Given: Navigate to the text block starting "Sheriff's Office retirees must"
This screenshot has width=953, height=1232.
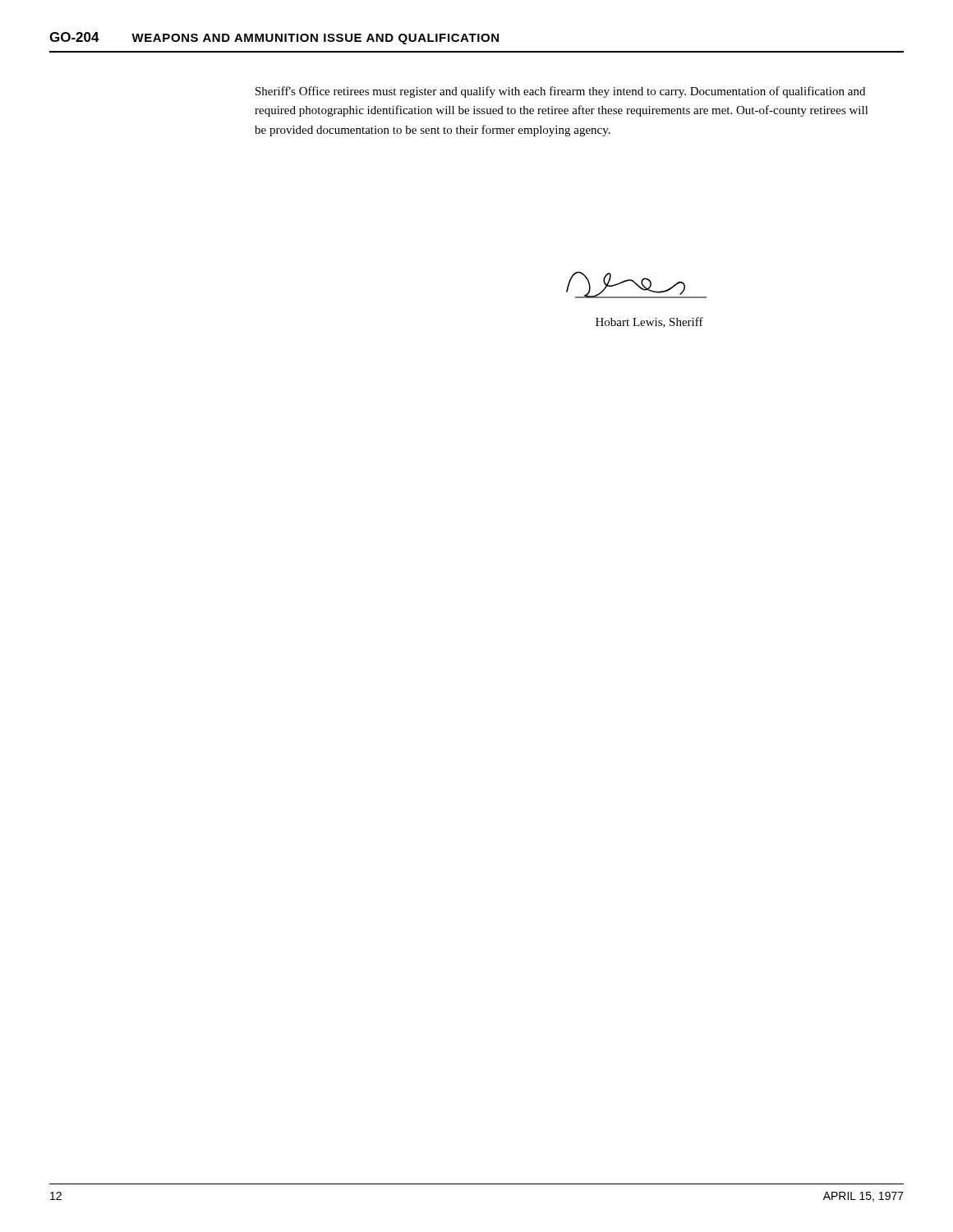Looking at the screenshot, I should 561,110.
